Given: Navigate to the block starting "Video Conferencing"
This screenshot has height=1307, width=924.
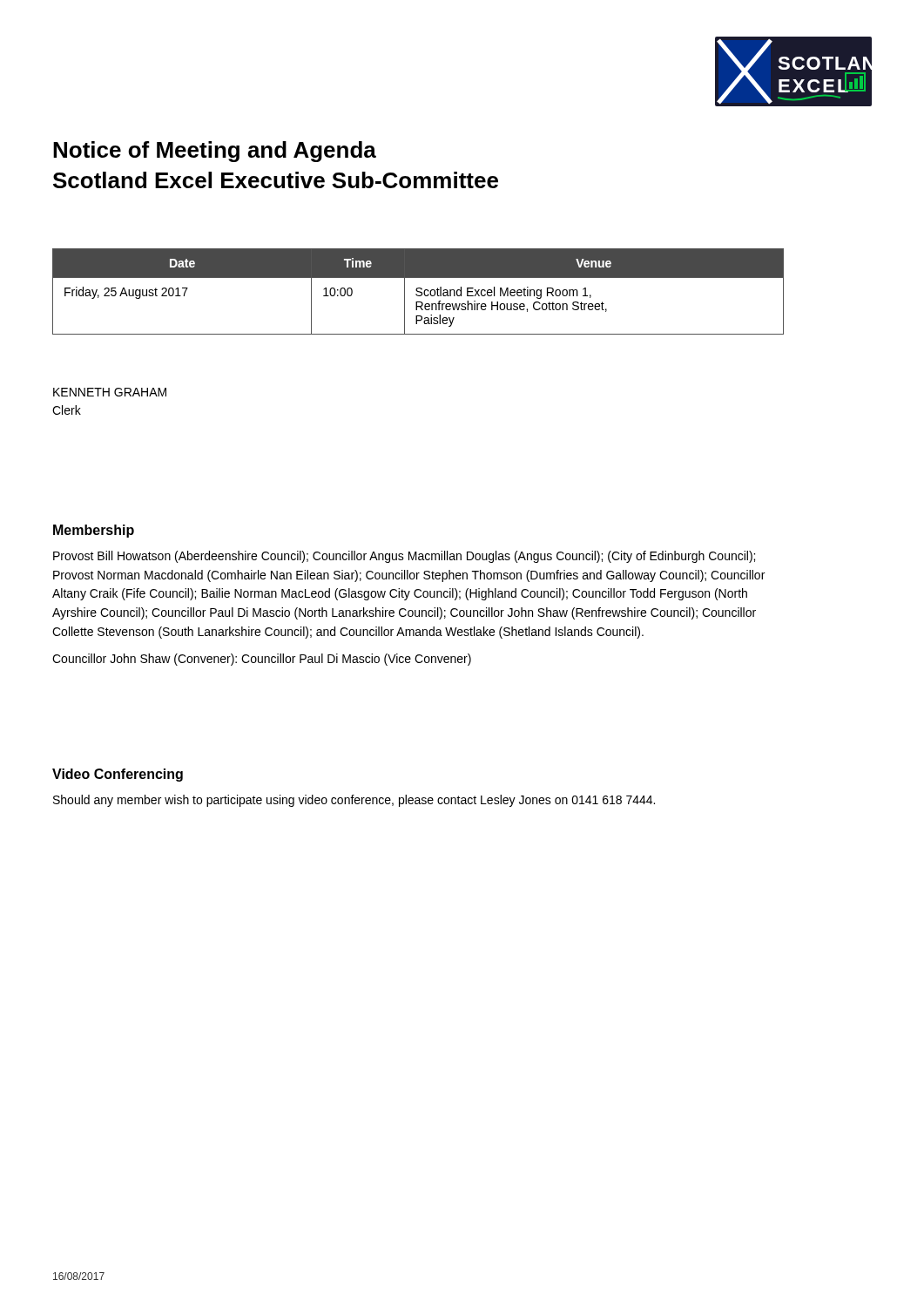Looking at the screenshot, I should (x=118, y=775).
